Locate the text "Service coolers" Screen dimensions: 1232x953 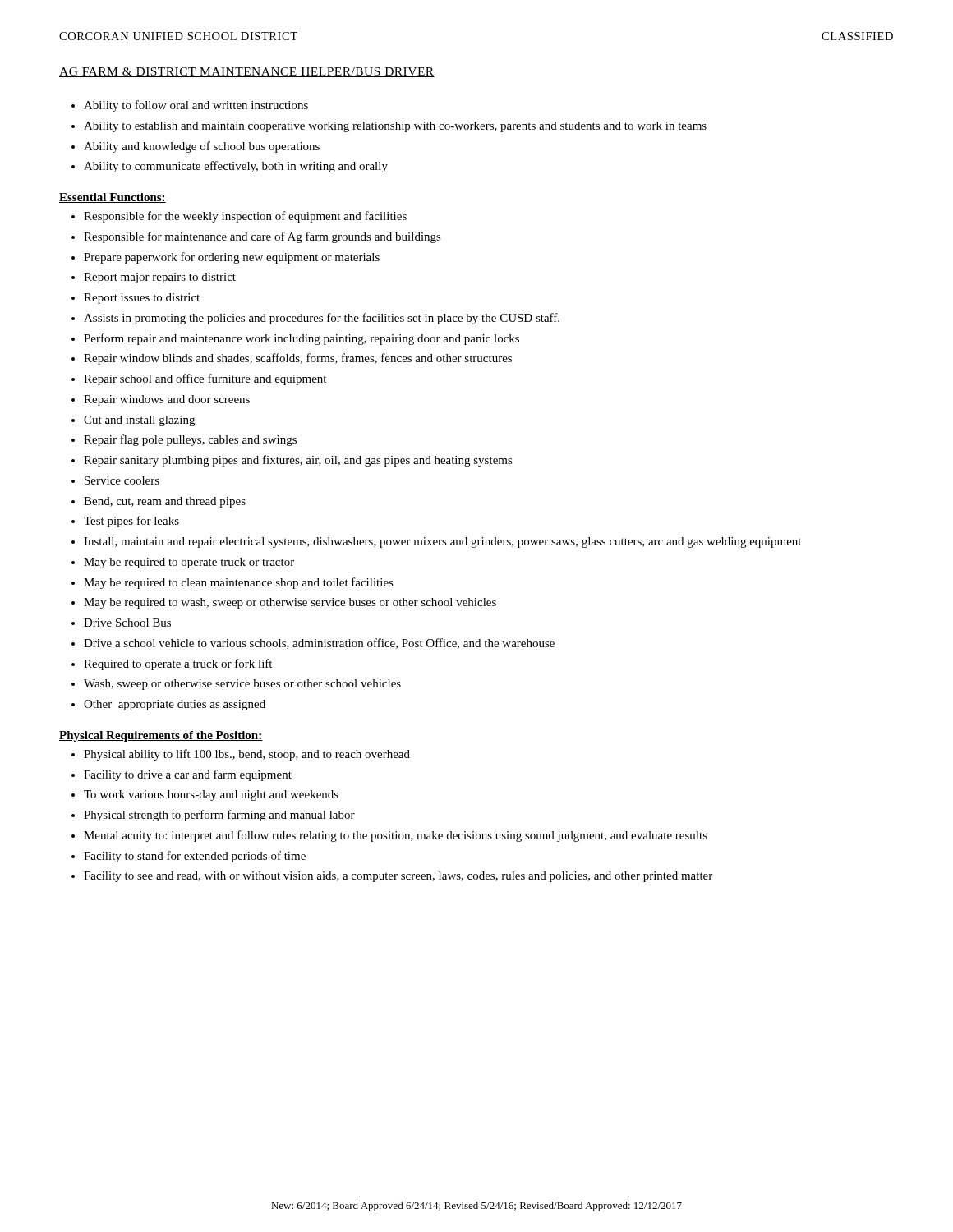(x=122, y=480)
